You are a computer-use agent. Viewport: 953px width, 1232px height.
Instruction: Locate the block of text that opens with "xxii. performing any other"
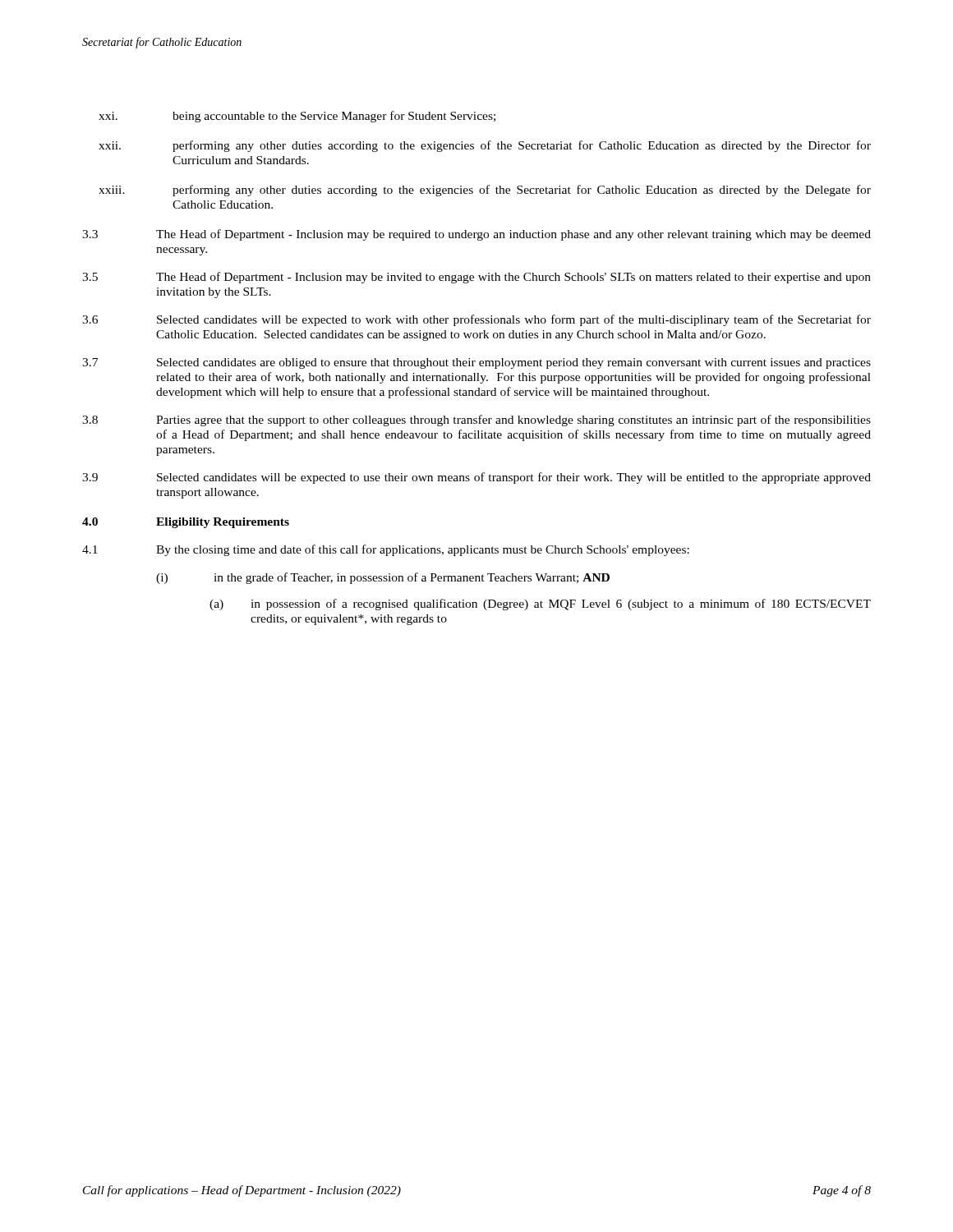(476, 153)
